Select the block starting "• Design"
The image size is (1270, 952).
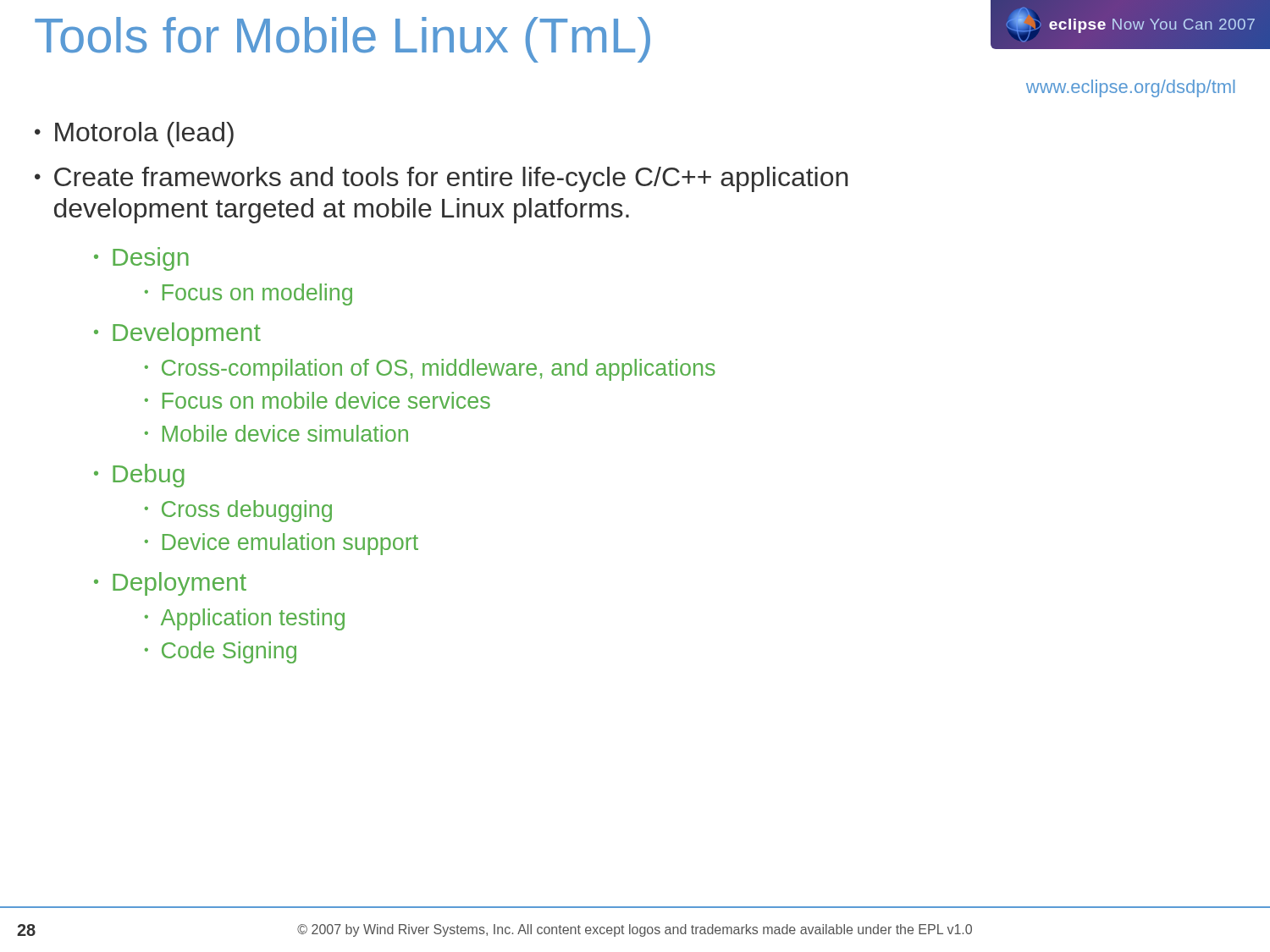point(142,257)
